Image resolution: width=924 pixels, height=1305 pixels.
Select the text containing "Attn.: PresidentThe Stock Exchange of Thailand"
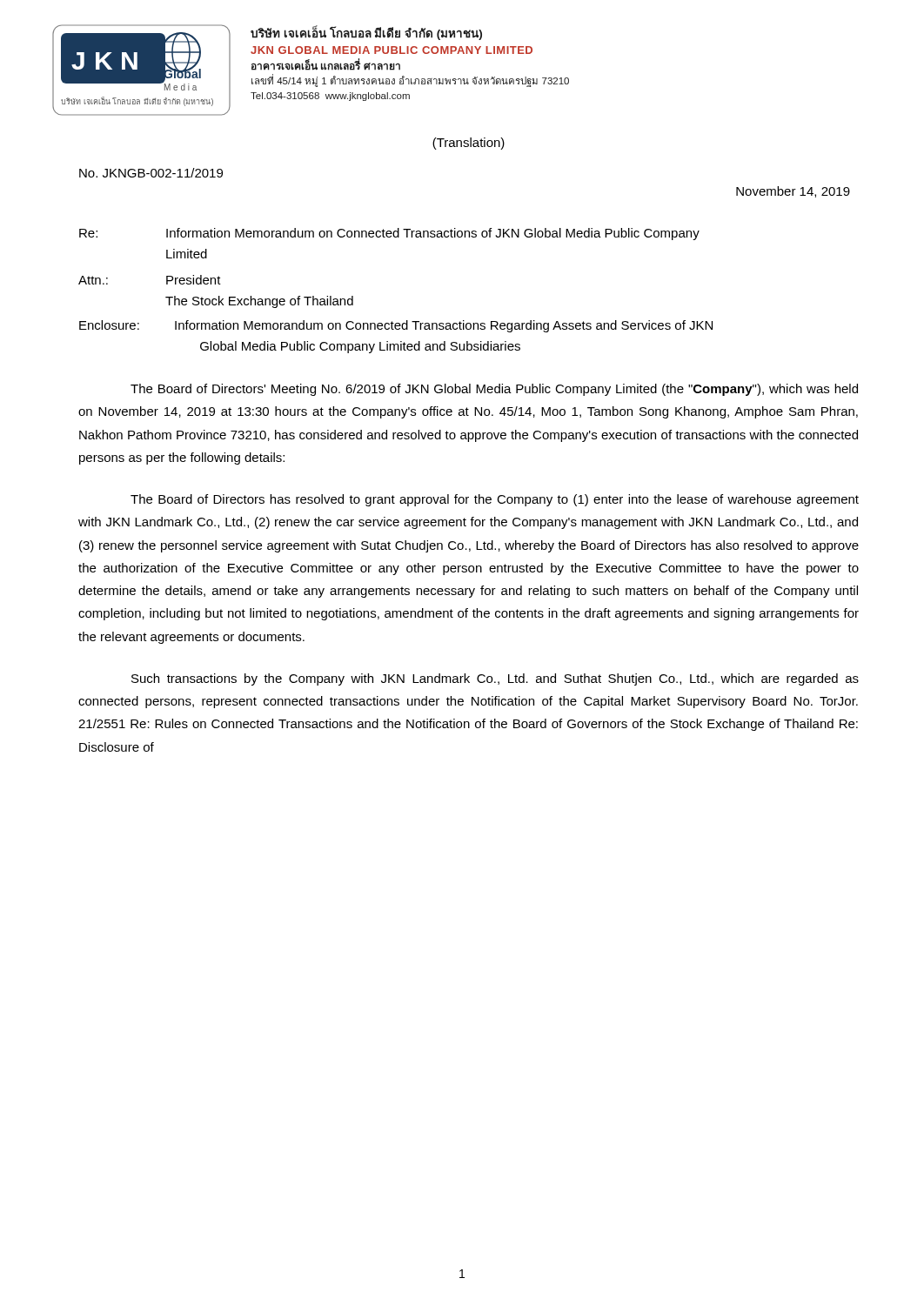pos(89,280)
